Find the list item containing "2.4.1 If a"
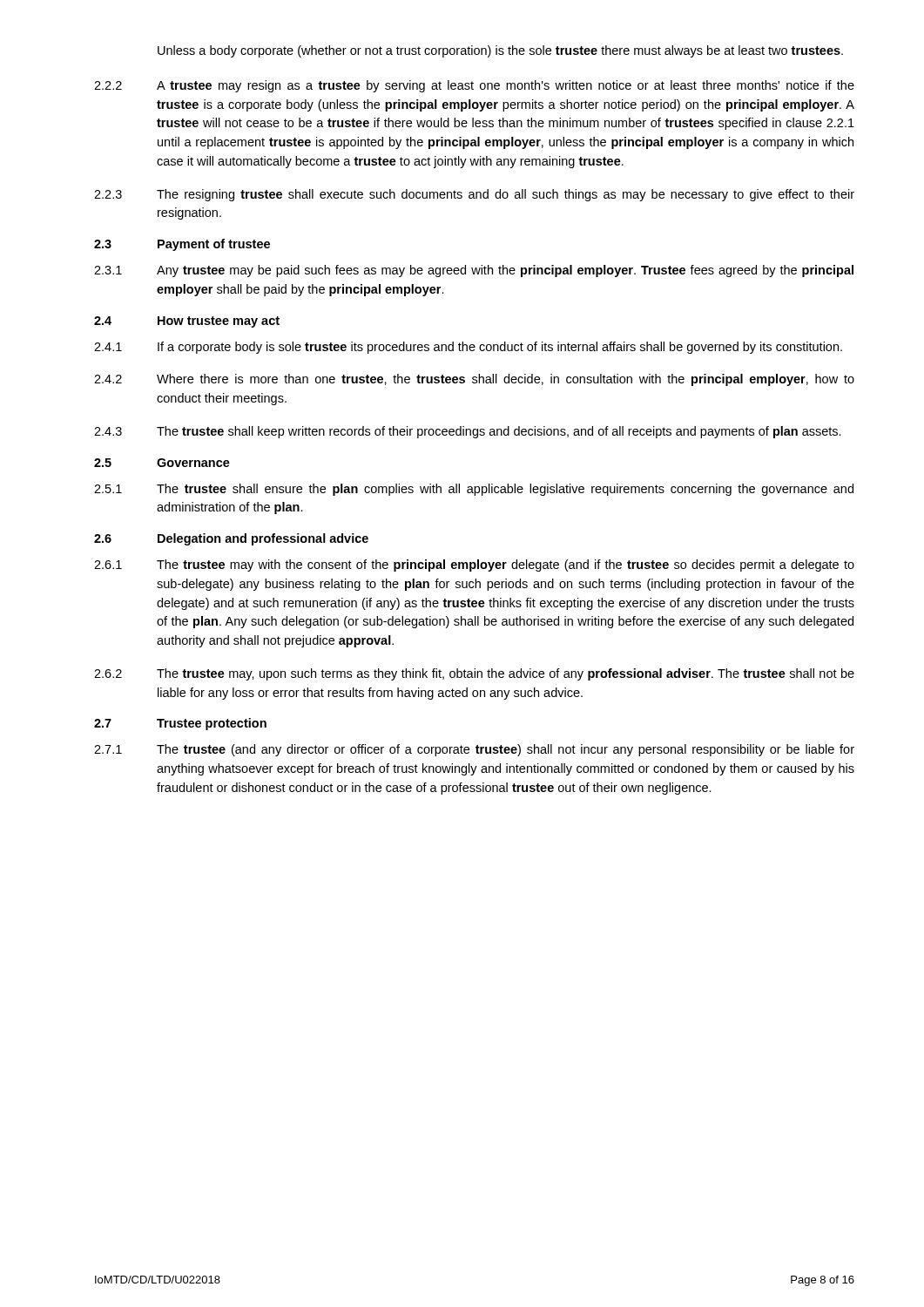Screen dimensions: 1307x924 click(x=474, y=347)
